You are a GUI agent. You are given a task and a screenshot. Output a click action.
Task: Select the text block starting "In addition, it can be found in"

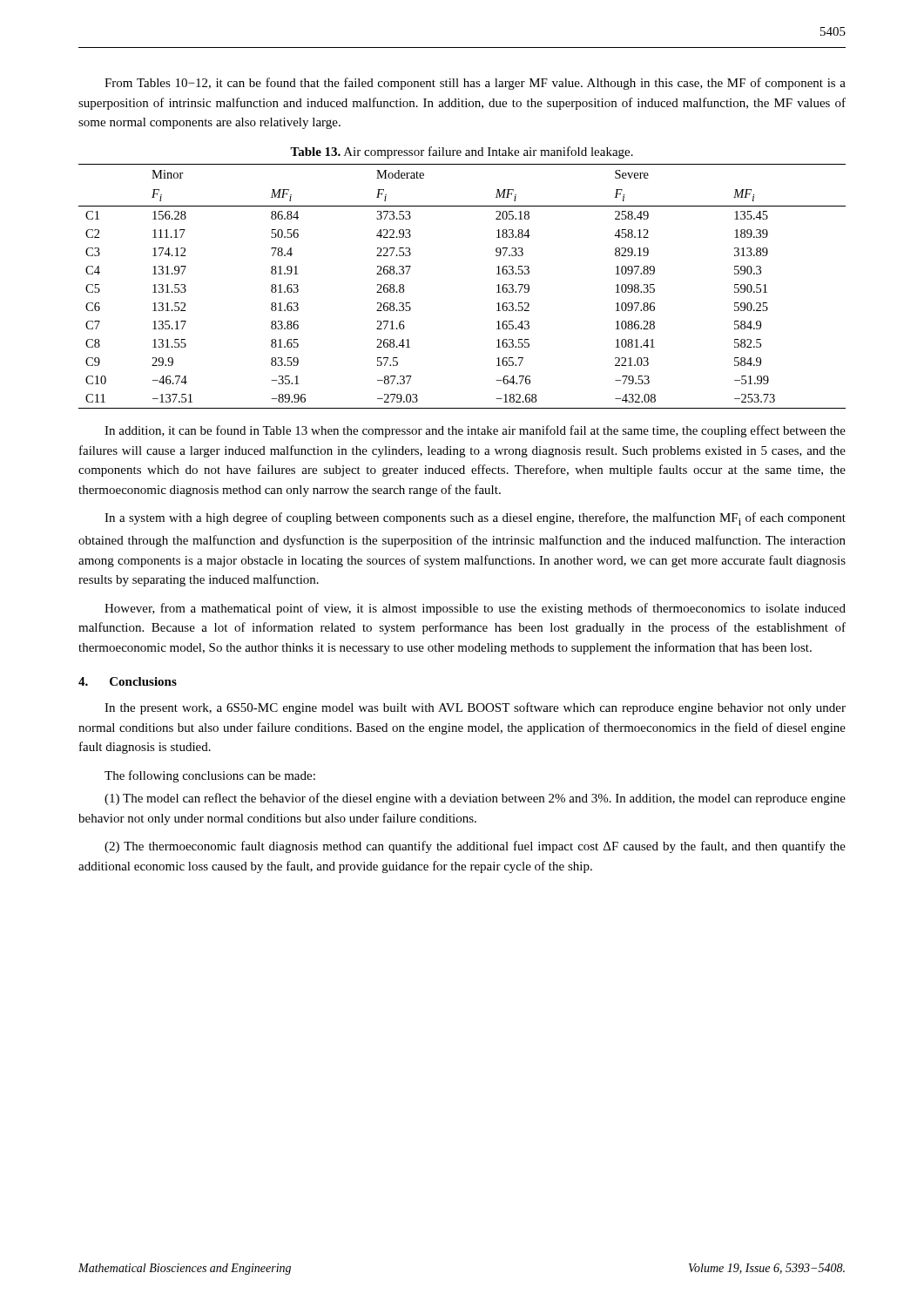click(462, 460)
